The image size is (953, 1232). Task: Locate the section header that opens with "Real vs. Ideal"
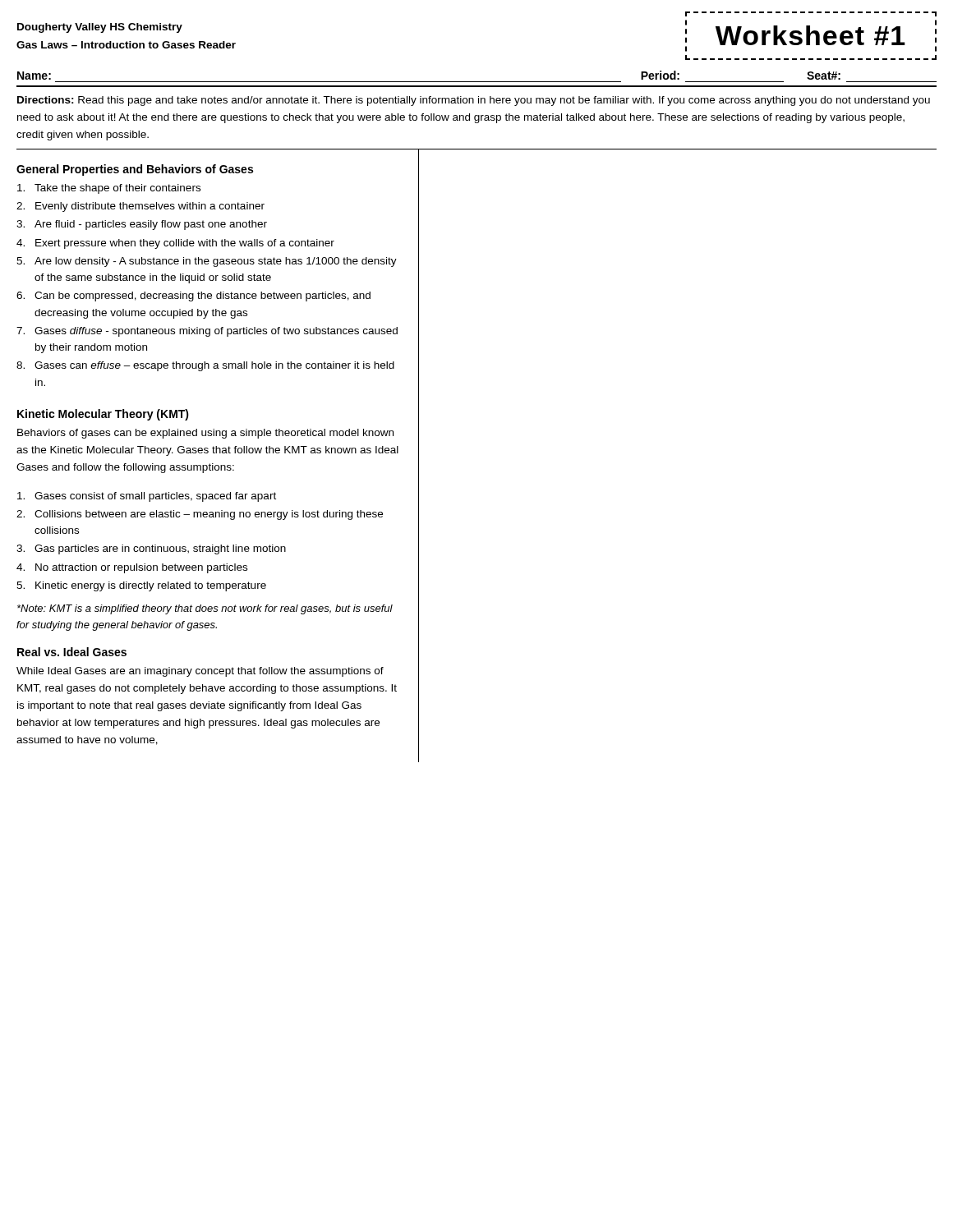(72, 652)
